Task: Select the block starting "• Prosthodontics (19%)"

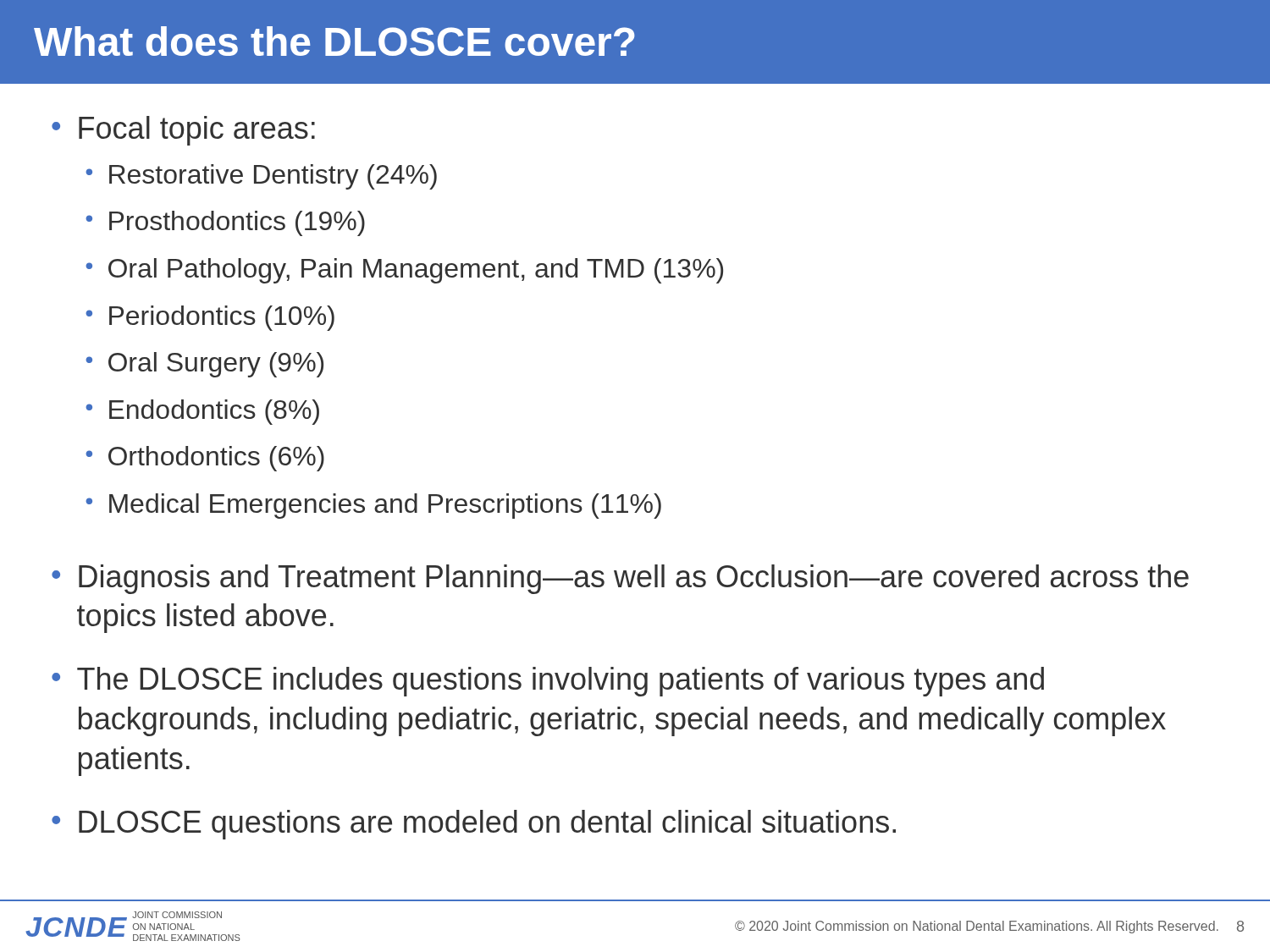Action: 225,223
